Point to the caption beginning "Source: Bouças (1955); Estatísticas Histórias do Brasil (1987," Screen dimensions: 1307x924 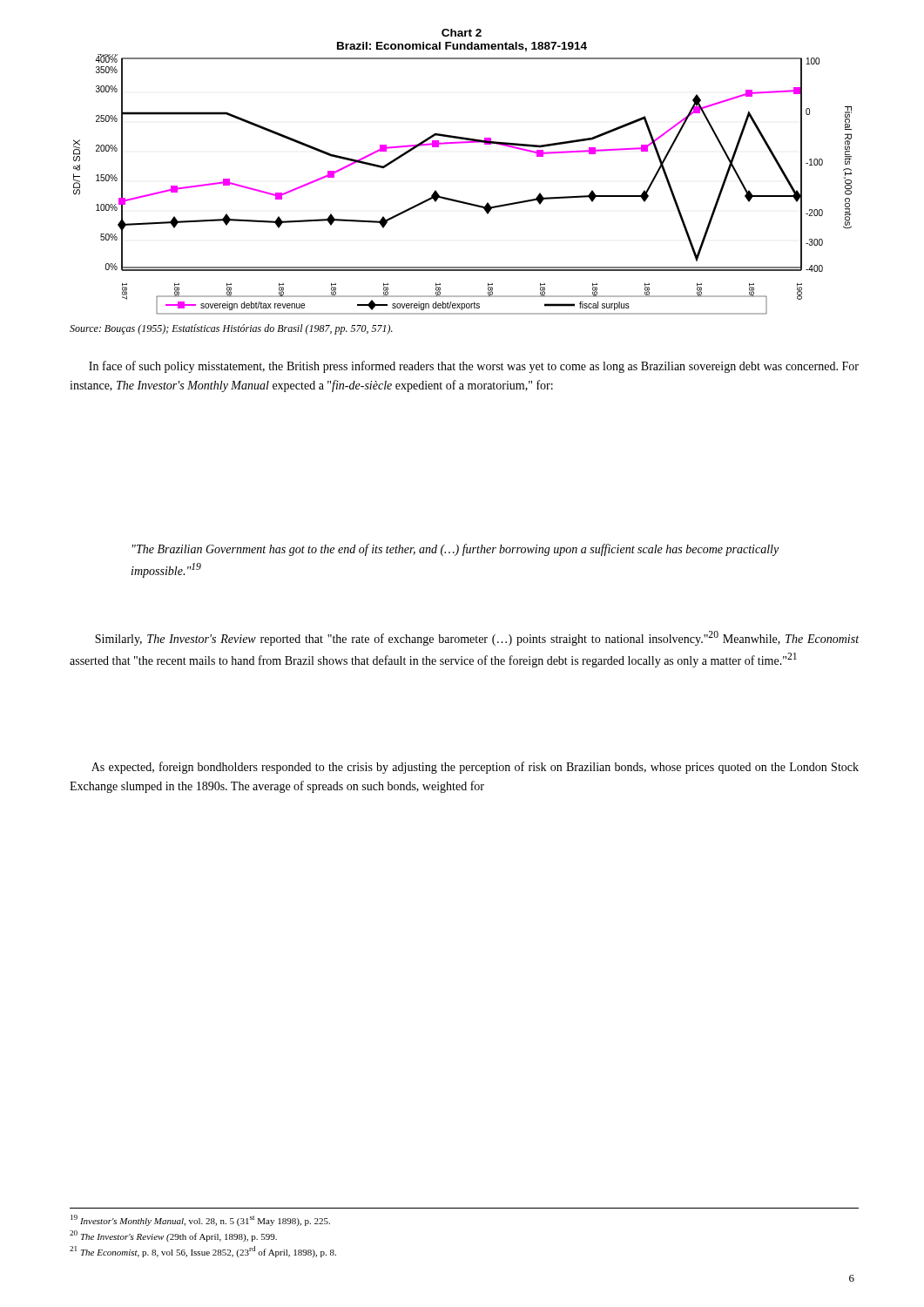[231, 329]
